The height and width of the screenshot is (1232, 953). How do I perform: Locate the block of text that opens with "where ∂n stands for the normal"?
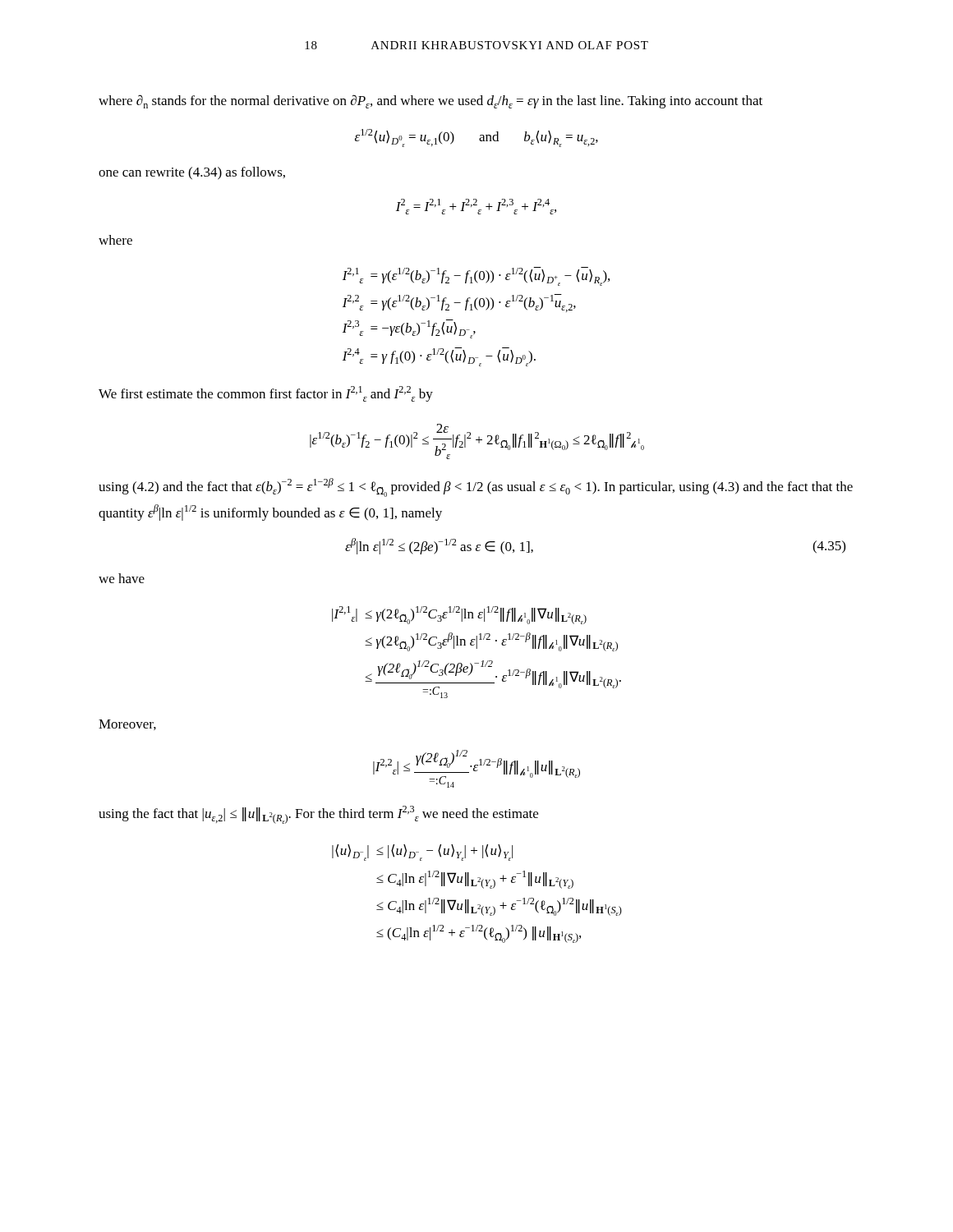coord(431,102)
